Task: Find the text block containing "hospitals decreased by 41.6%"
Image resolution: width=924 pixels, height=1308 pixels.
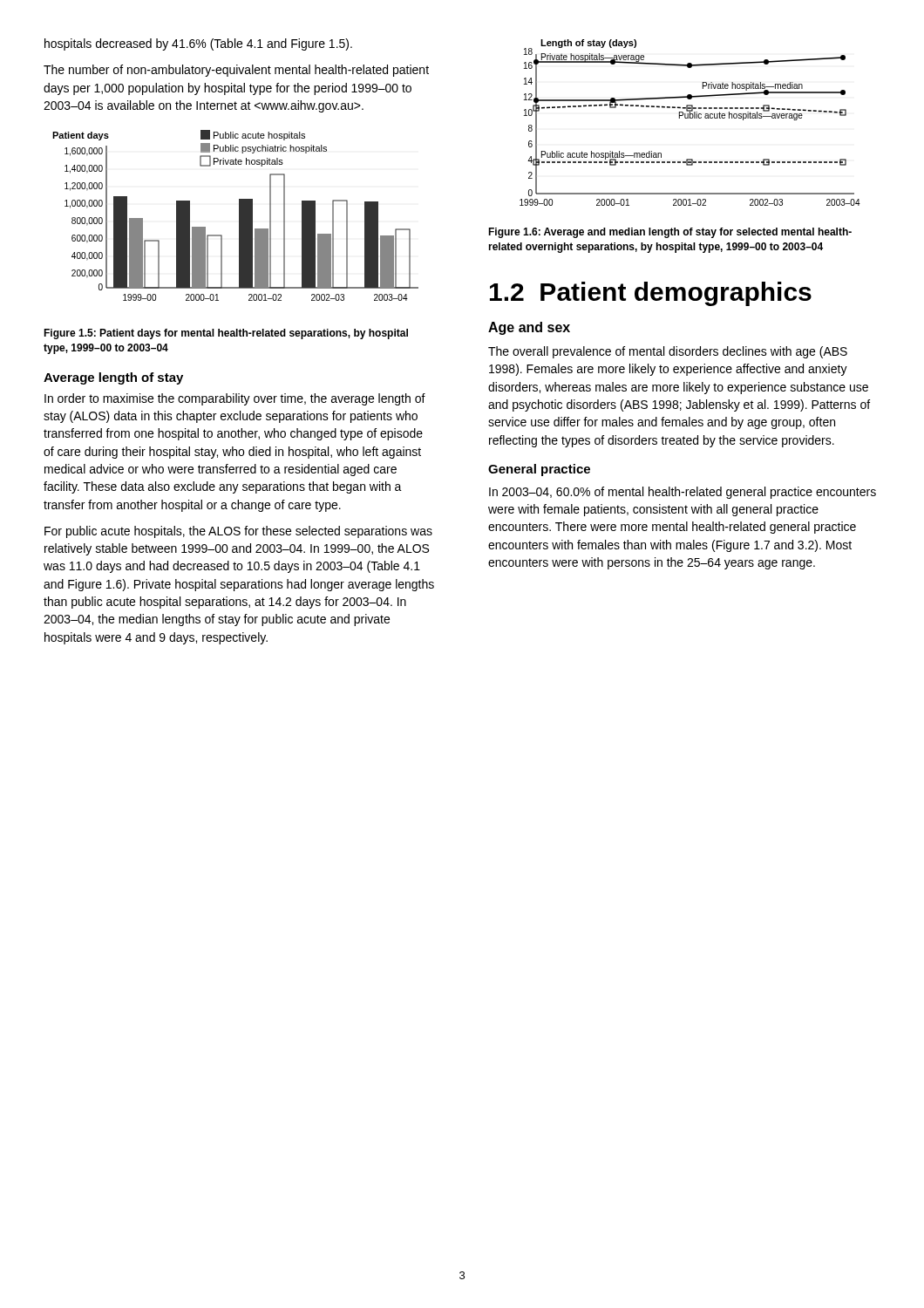Action: coord(198,44)
